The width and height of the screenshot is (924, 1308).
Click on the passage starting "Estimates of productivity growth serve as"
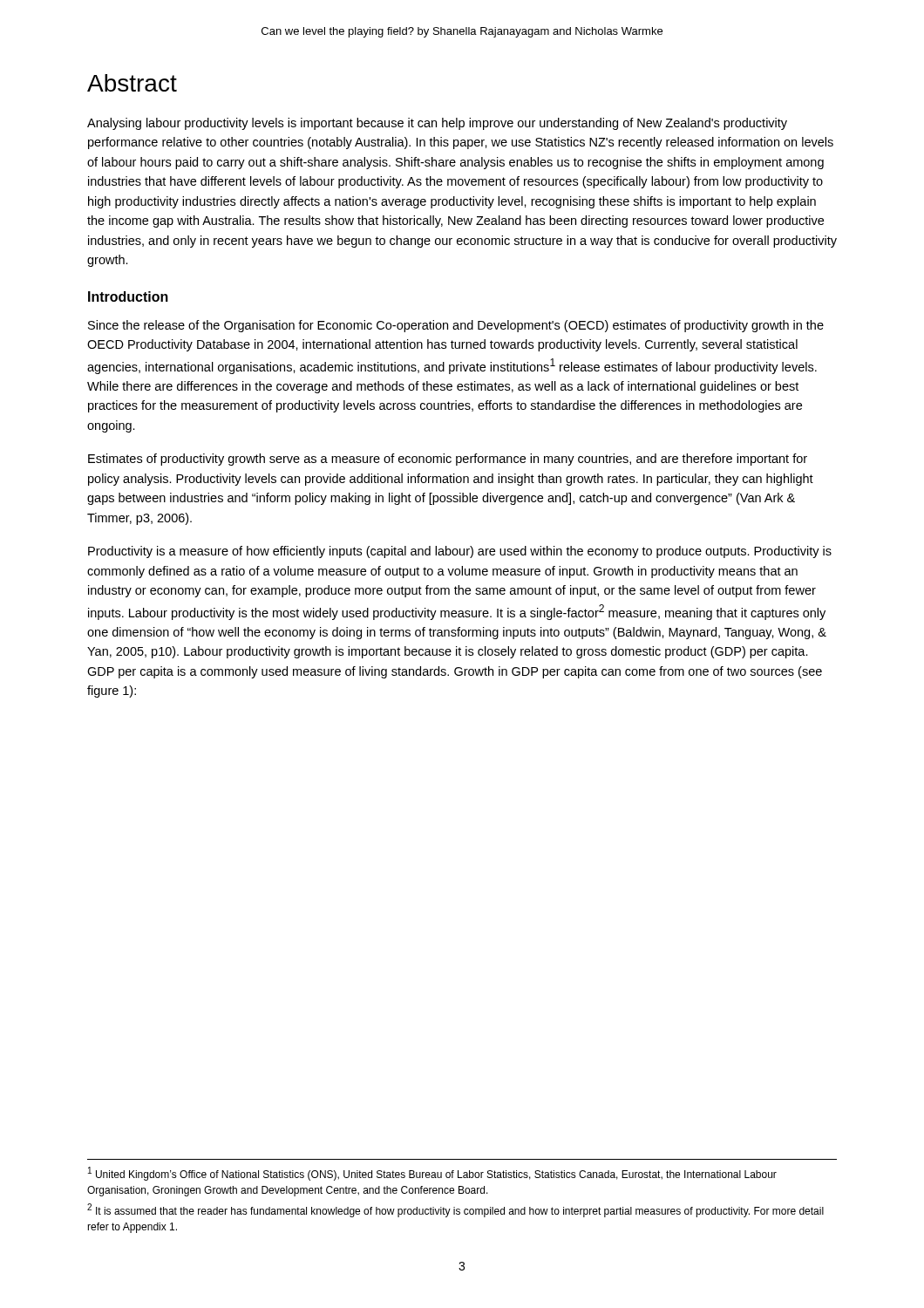pyautogui.click(x=462, y=489)
